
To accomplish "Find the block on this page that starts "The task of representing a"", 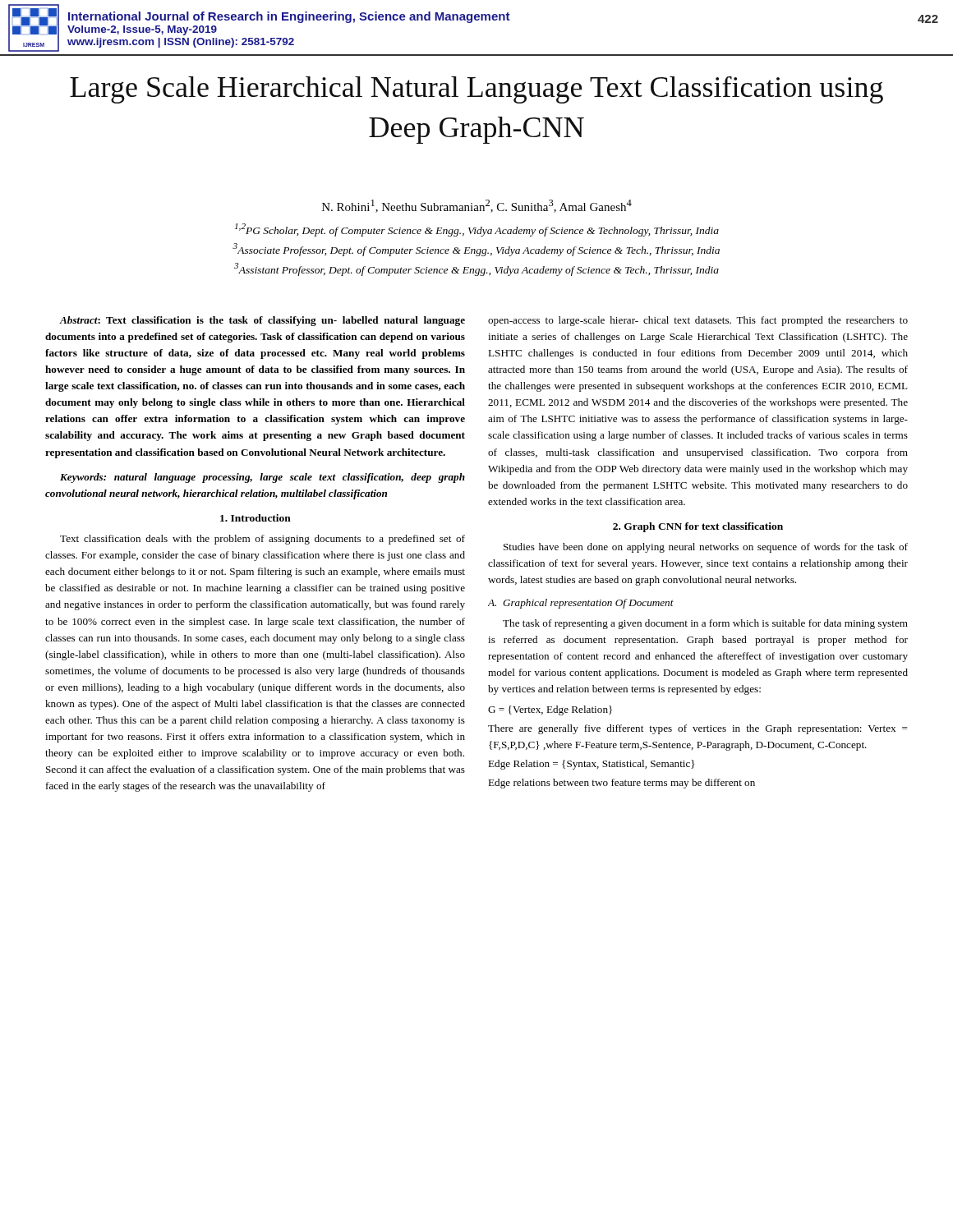I will tap(698, 703).
